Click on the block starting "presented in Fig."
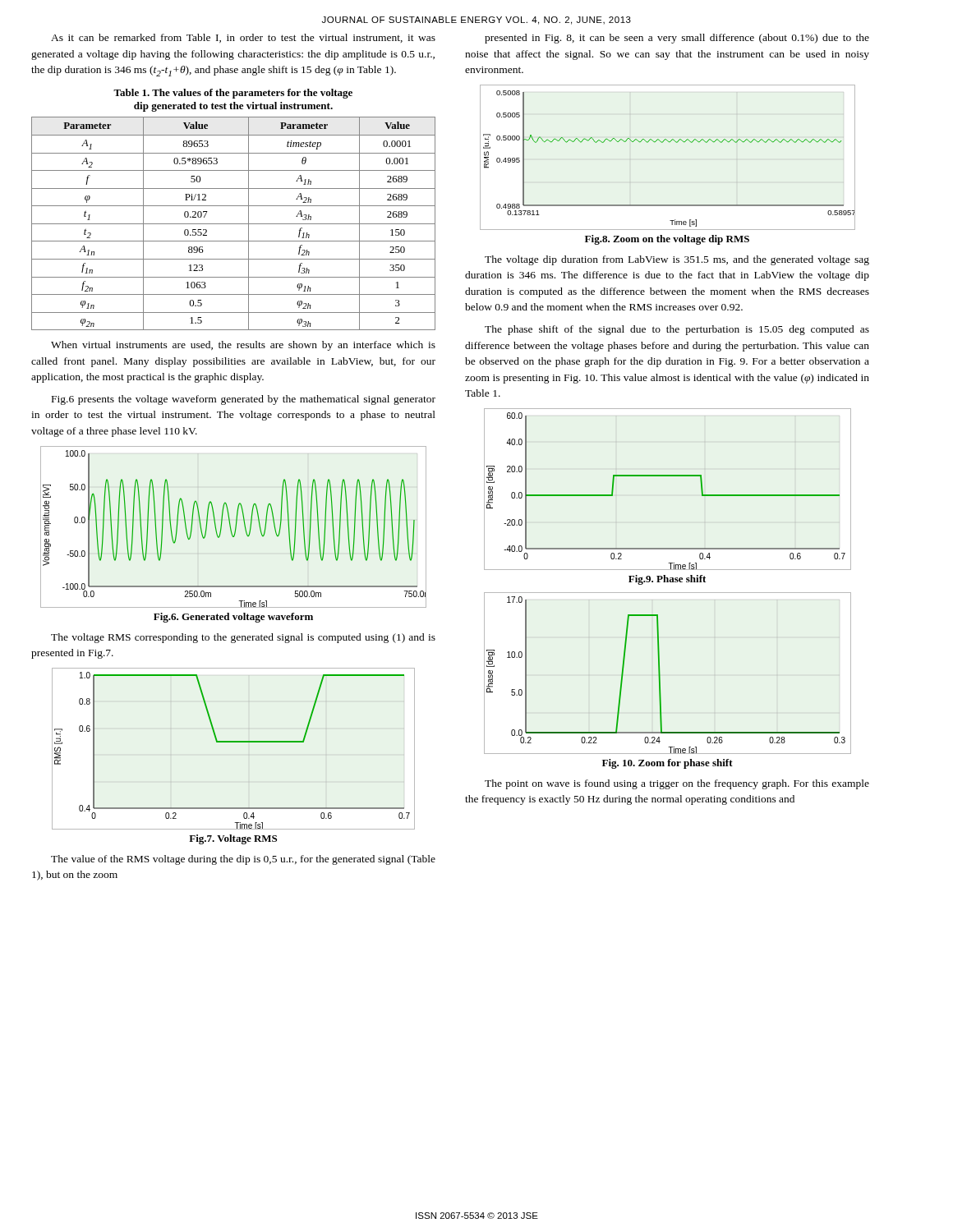953x1232 pixels. 667,54
